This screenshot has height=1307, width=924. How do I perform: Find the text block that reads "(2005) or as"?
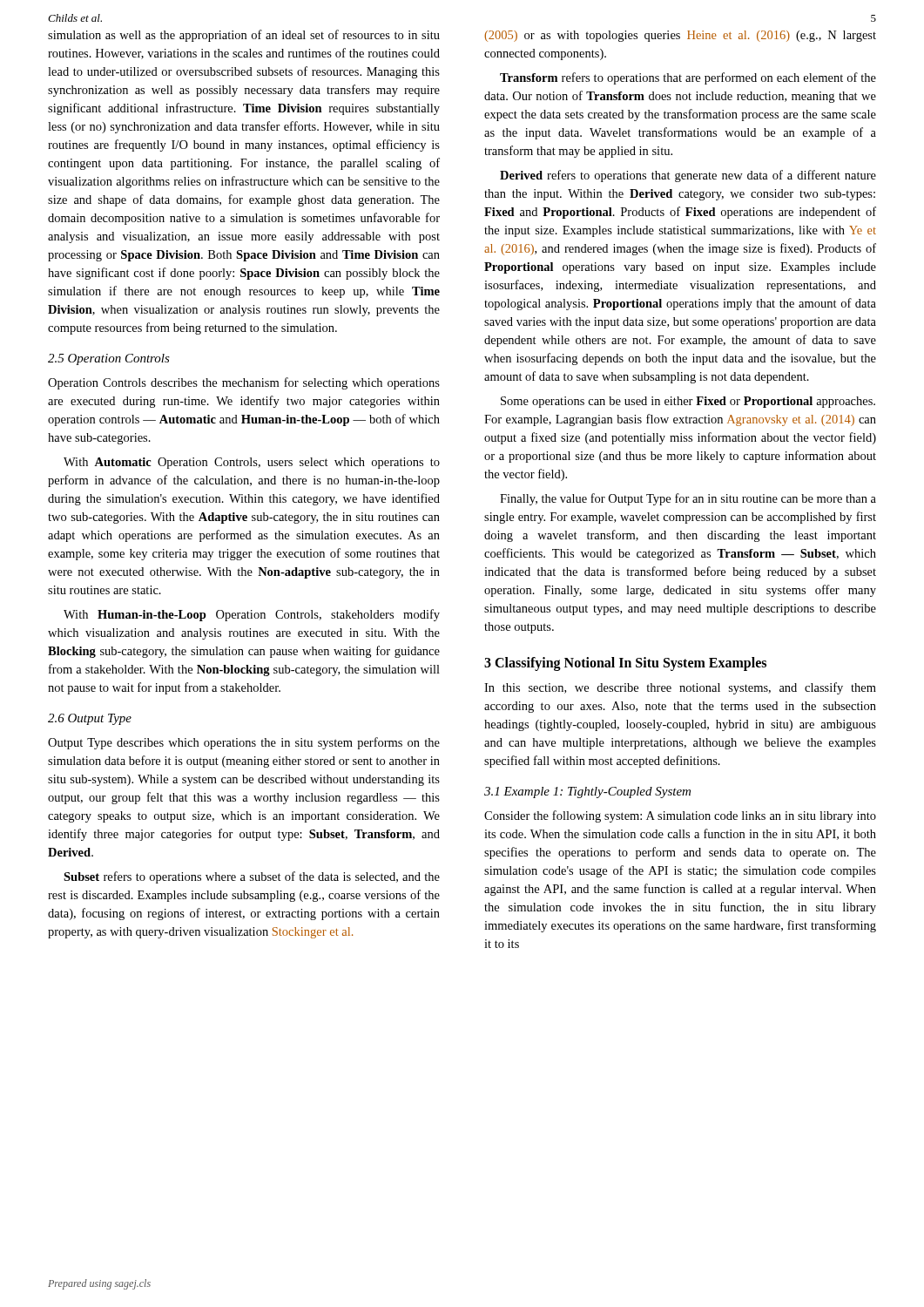click(x=680, y=44)
